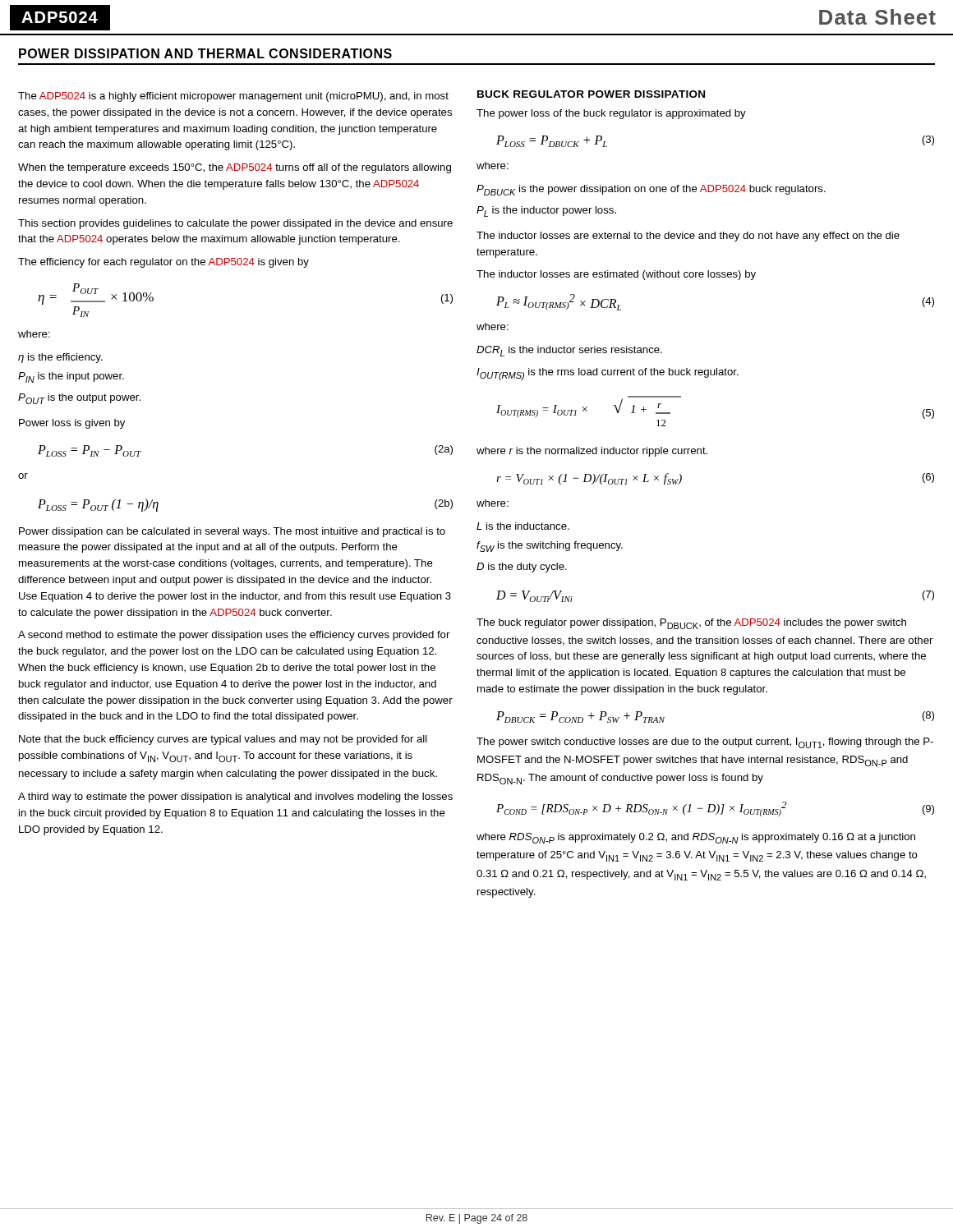Click the passage that begins "The power switch conductive losses are due to"

click(x=706, y=761)
